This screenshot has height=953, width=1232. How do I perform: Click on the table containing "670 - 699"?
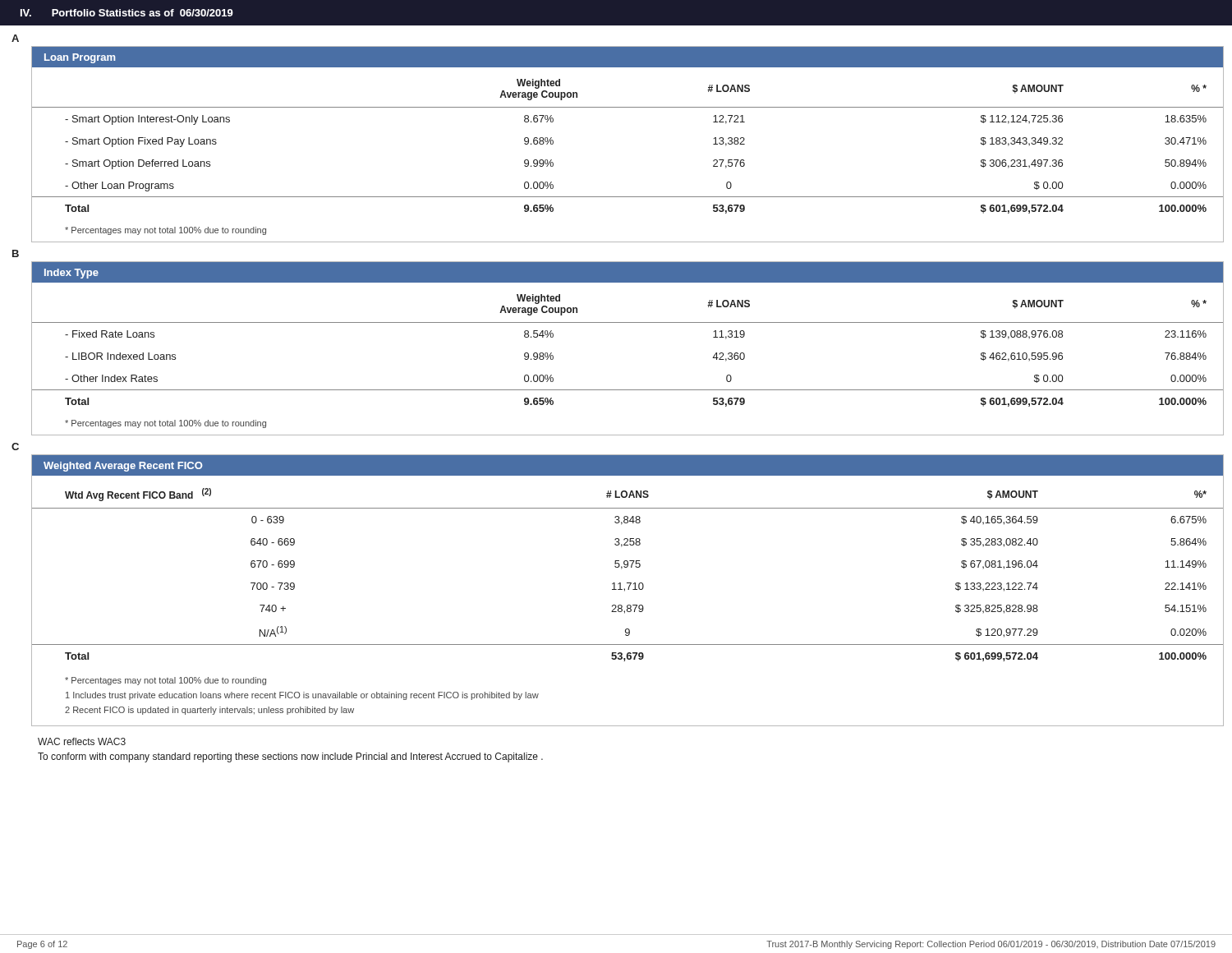[628, 572]
